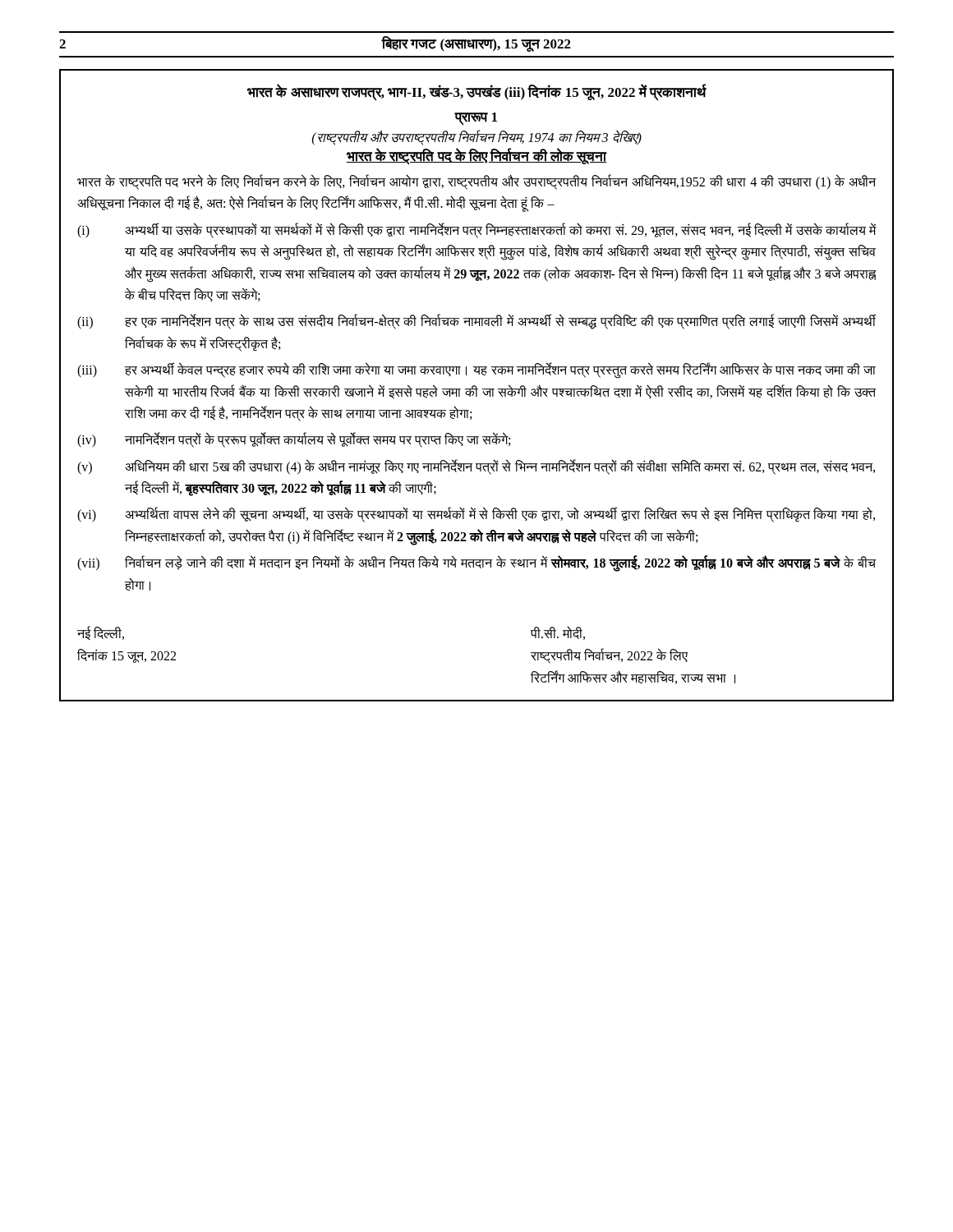Image resolution: width=953 pixels, height=1232 pixels.
Task: Find the text block that reads "नई दिल्ली, दिनांक 15 जून, 2022 पी.सी. मोदी,"
Action: (107, 633)
